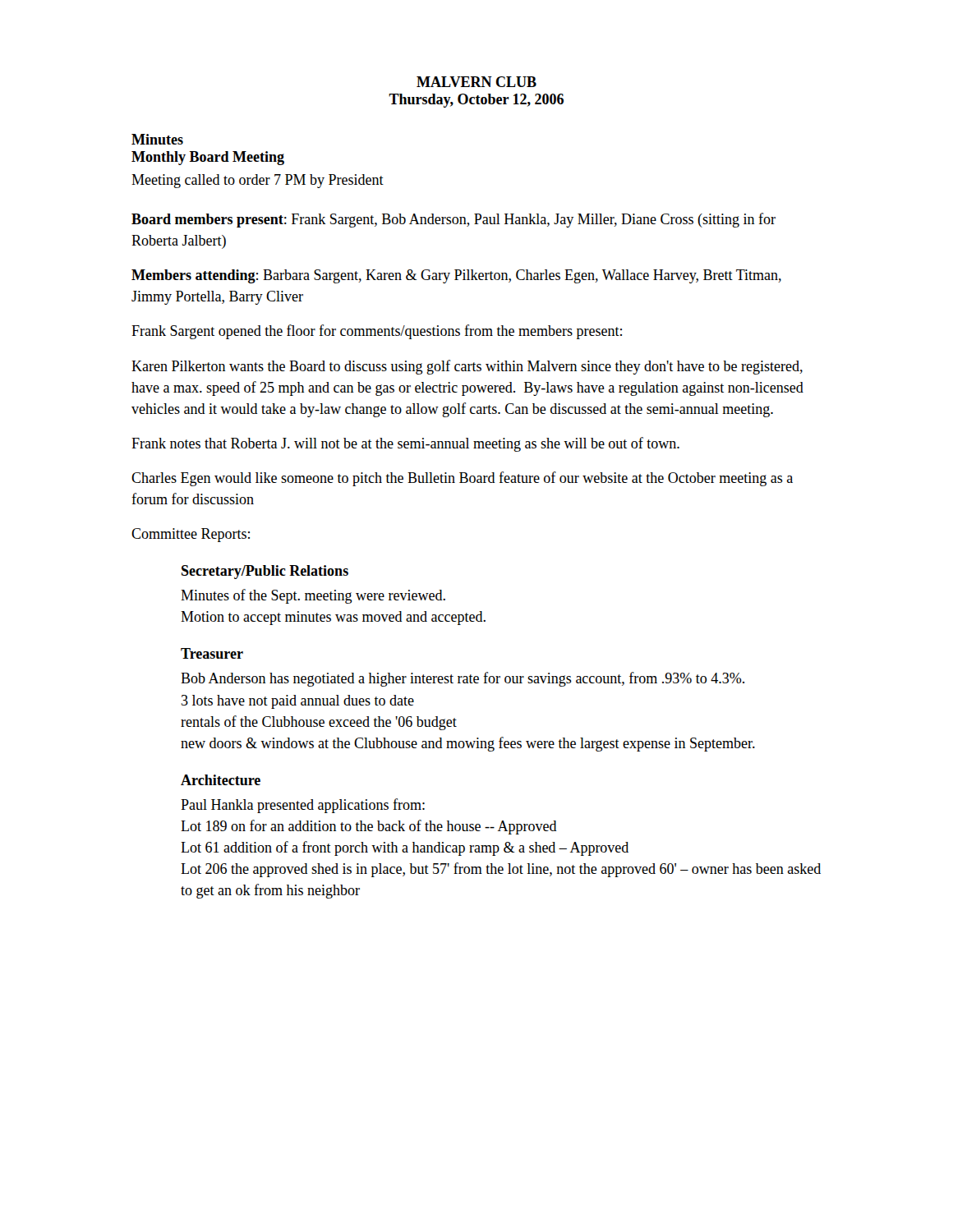Find the title on this page that starts "MALVERN CLUB Thursday, October"
953x1232 pixels.
(x=476, y=91)
